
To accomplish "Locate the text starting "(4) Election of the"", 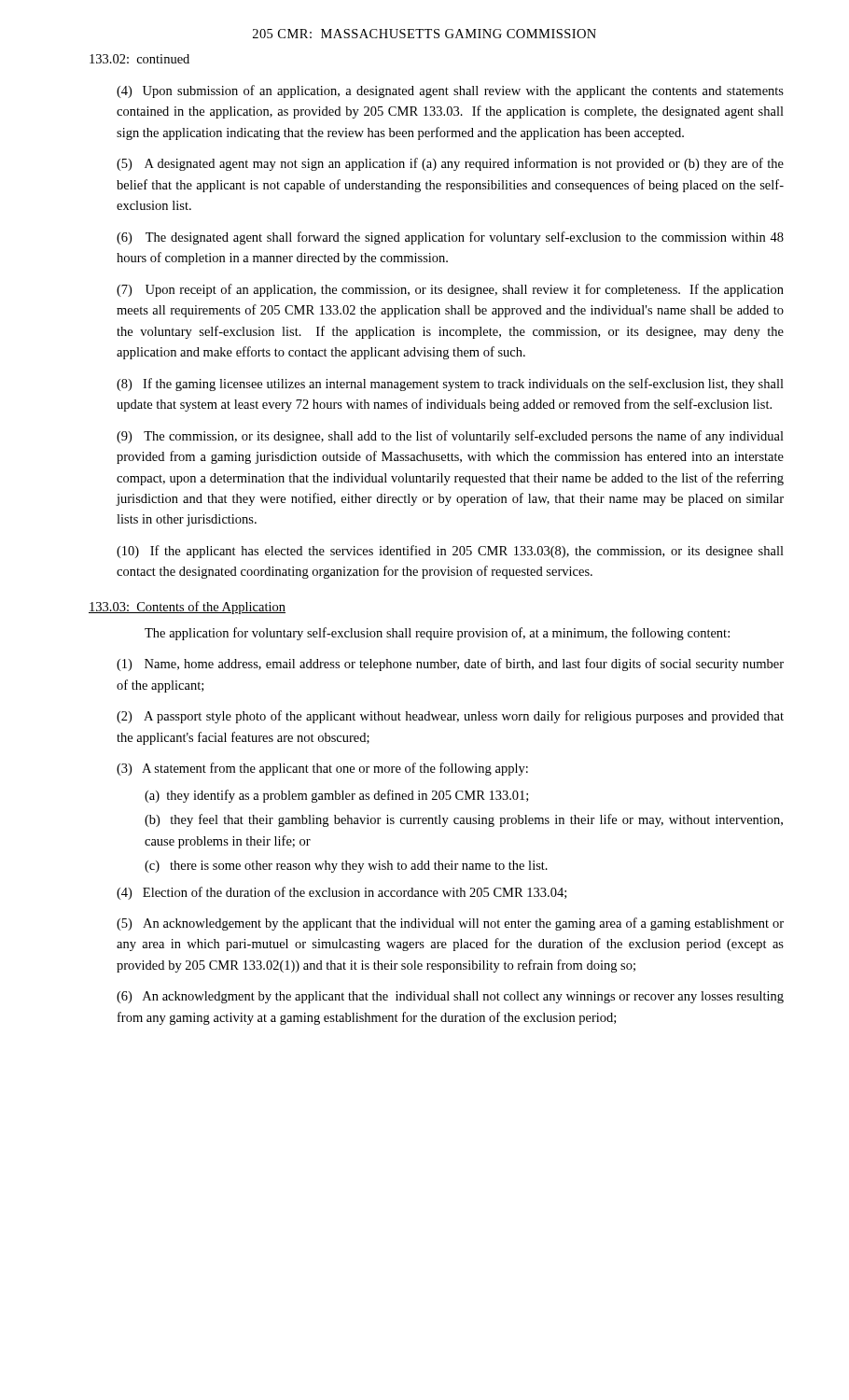I will click(x=342, y=892).
